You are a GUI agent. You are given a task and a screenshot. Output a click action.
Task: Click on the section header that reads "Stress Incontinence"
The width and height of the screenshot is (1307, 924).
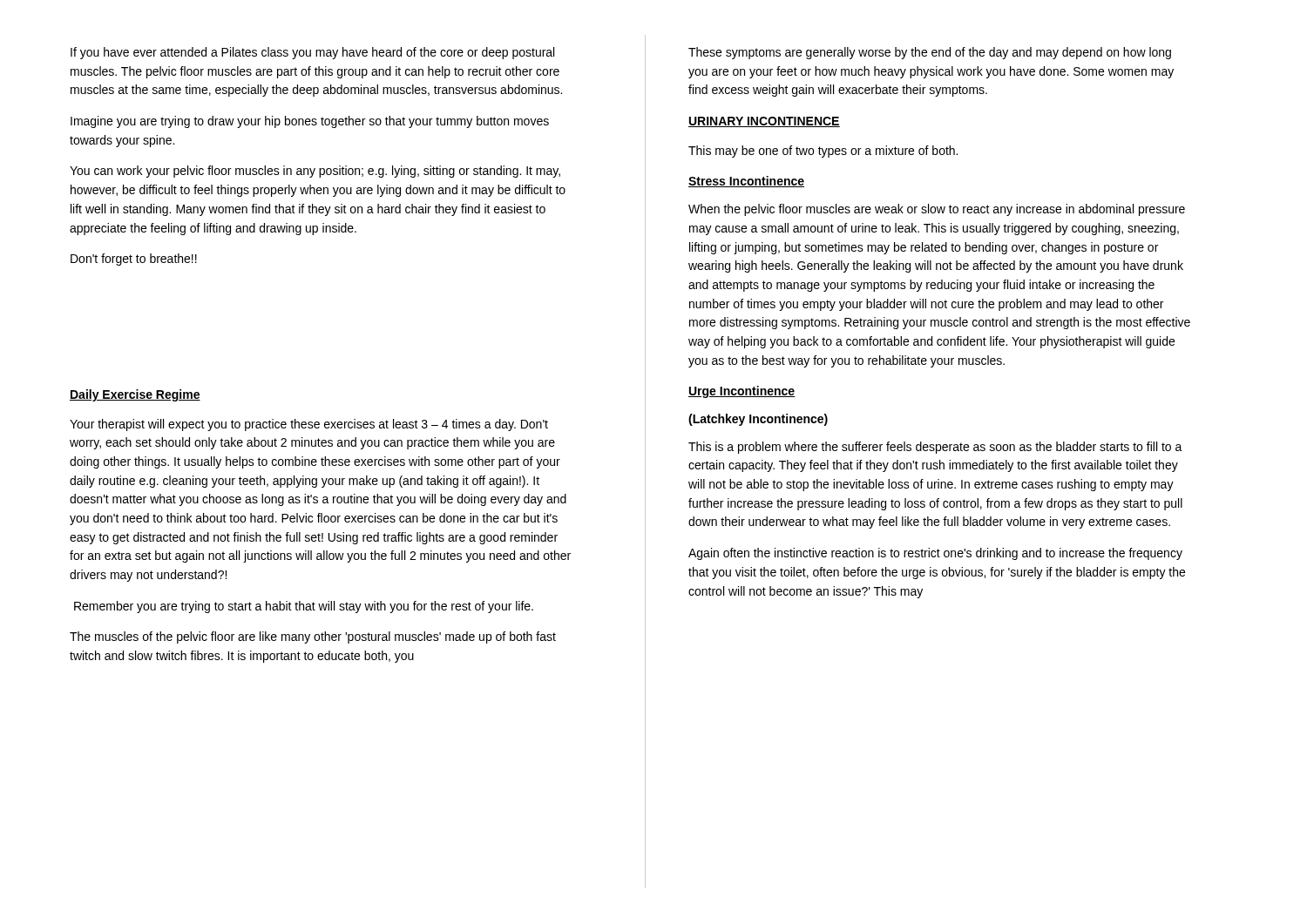pos(746,182)
